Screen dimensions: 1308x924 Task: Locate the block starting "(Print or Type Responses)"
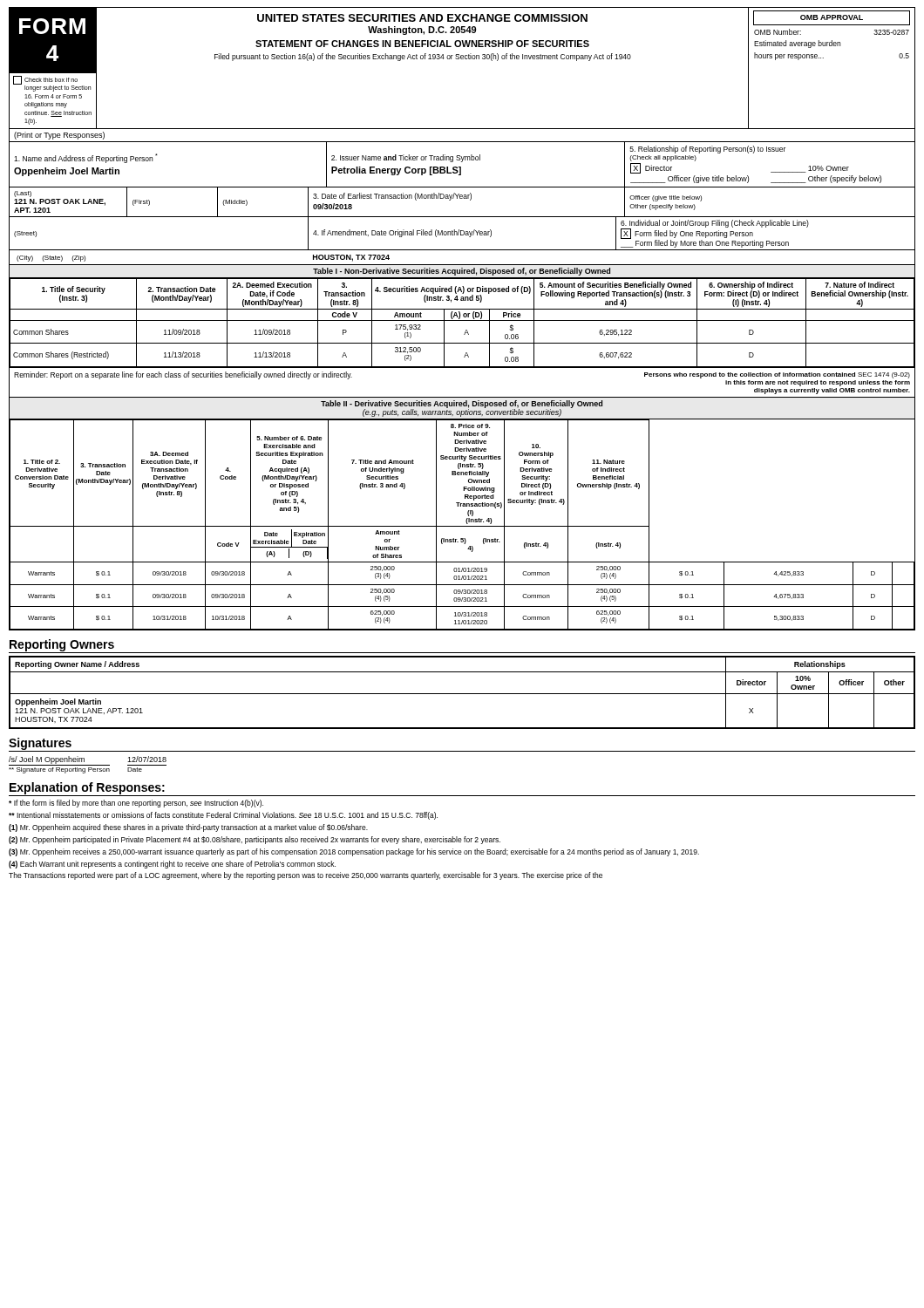[59, 135]
